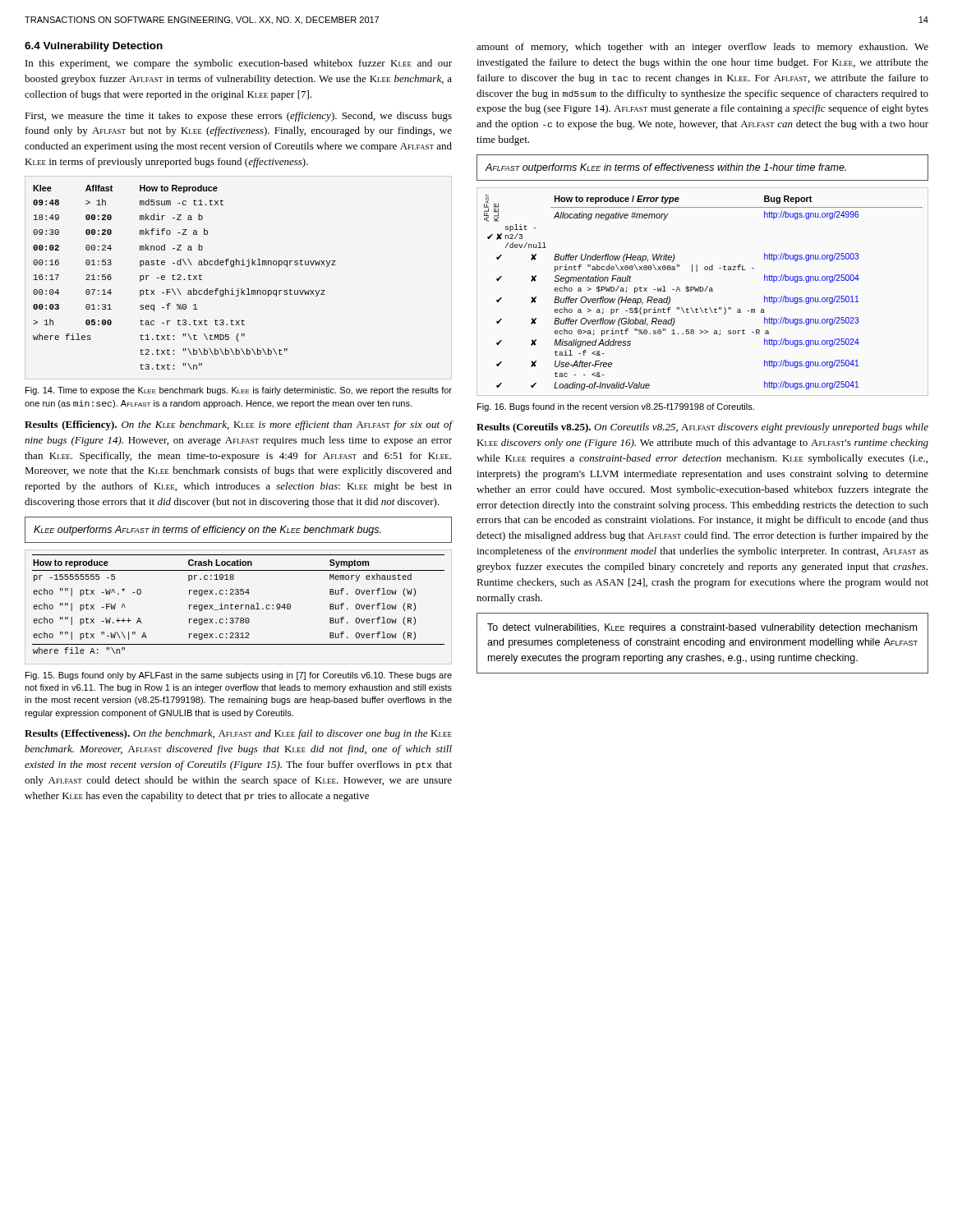953x1232 pixels.
Task: Locate the caption that says "Fig. 16. Bugs found in"
Action: click(616, 407)
